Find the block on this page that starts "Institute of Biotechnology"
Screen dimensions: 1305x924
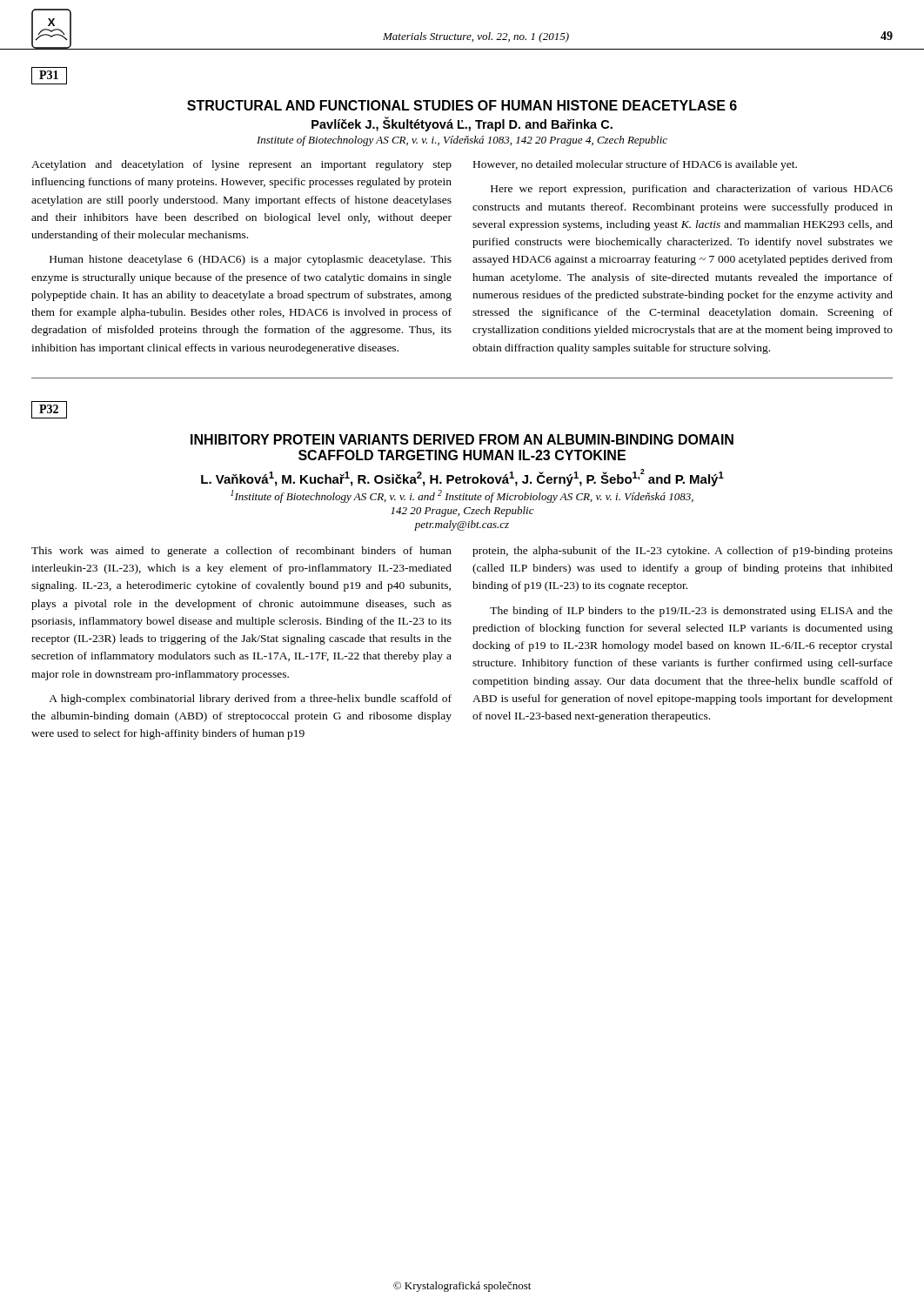462,140
